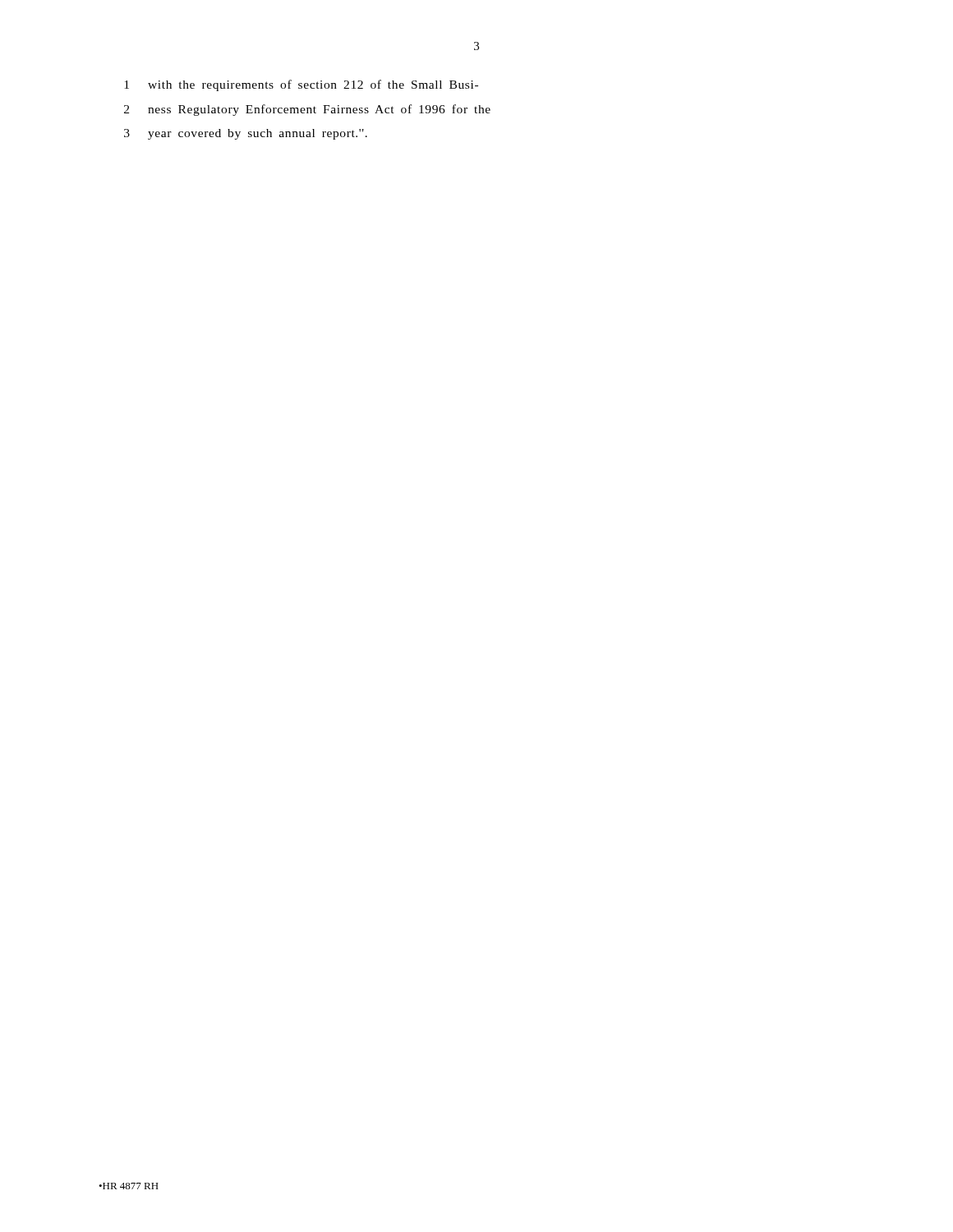Point to the text block starting "2 ness Regulatory Enforcement Fairness Act of"

[x=476, y=109]
